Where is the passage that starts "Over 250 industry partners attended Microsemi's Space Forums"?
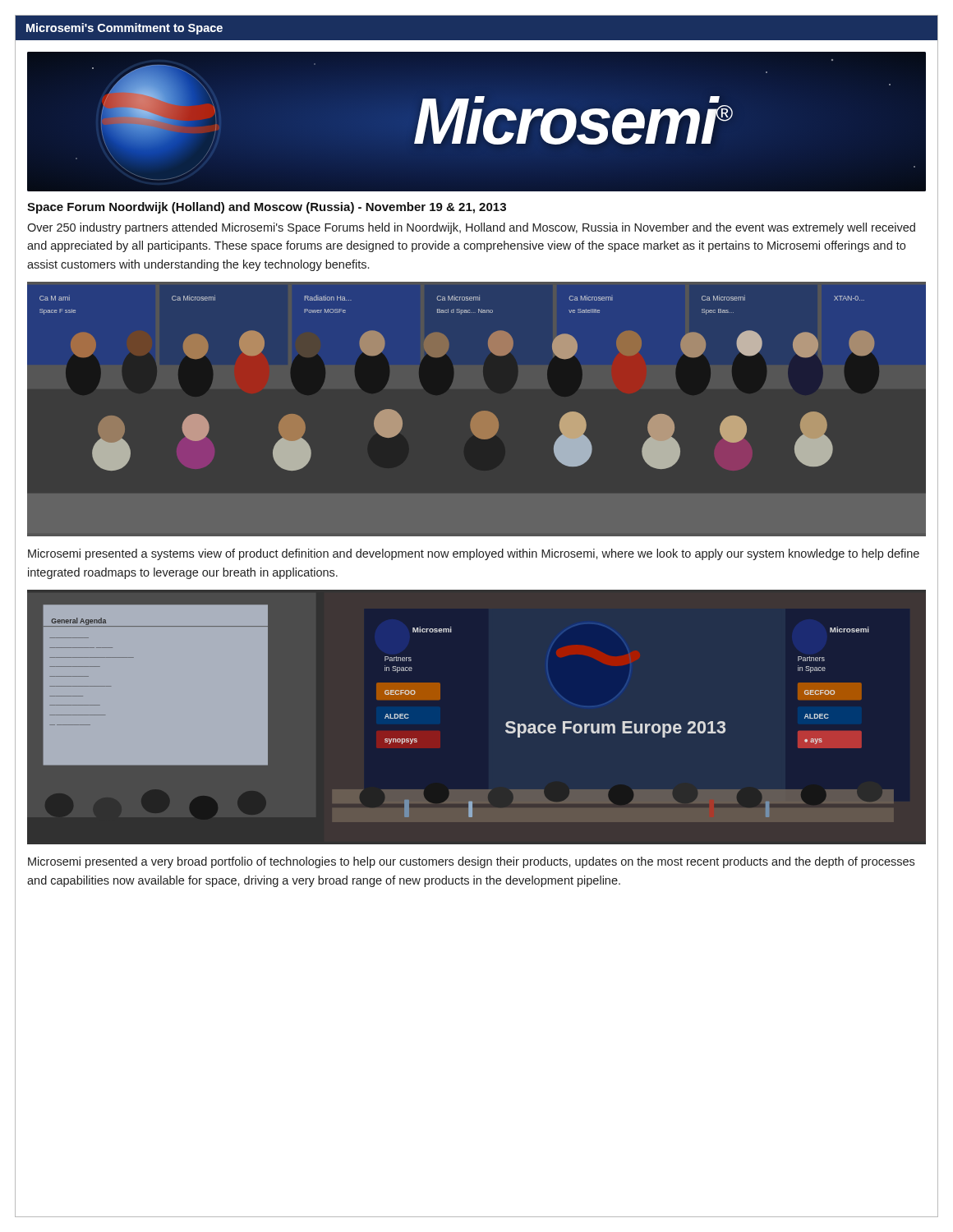953x1232 pixels. (471, 246)
